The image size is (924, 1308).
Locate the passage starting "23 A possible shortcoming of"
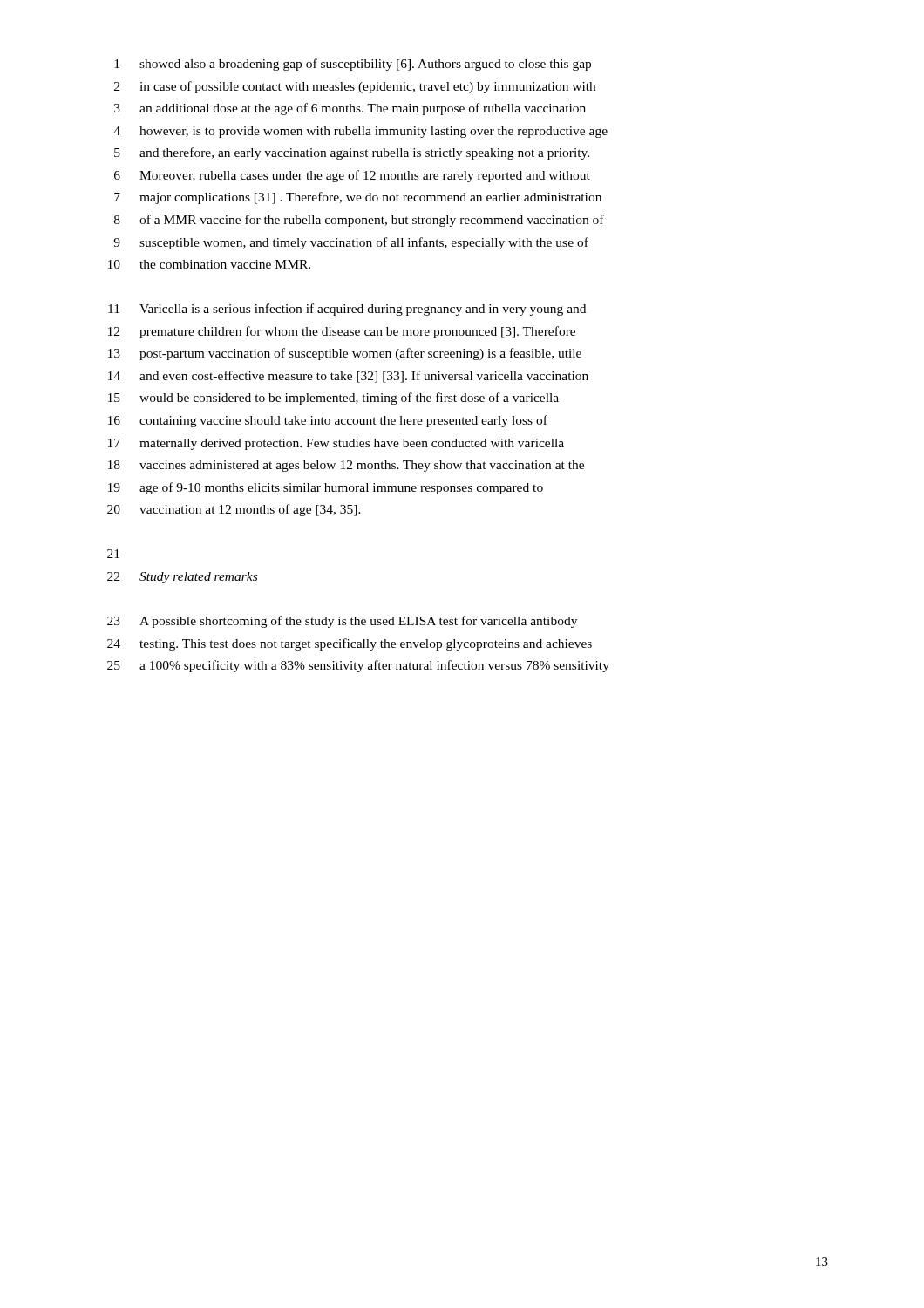[x=462, y=643]
